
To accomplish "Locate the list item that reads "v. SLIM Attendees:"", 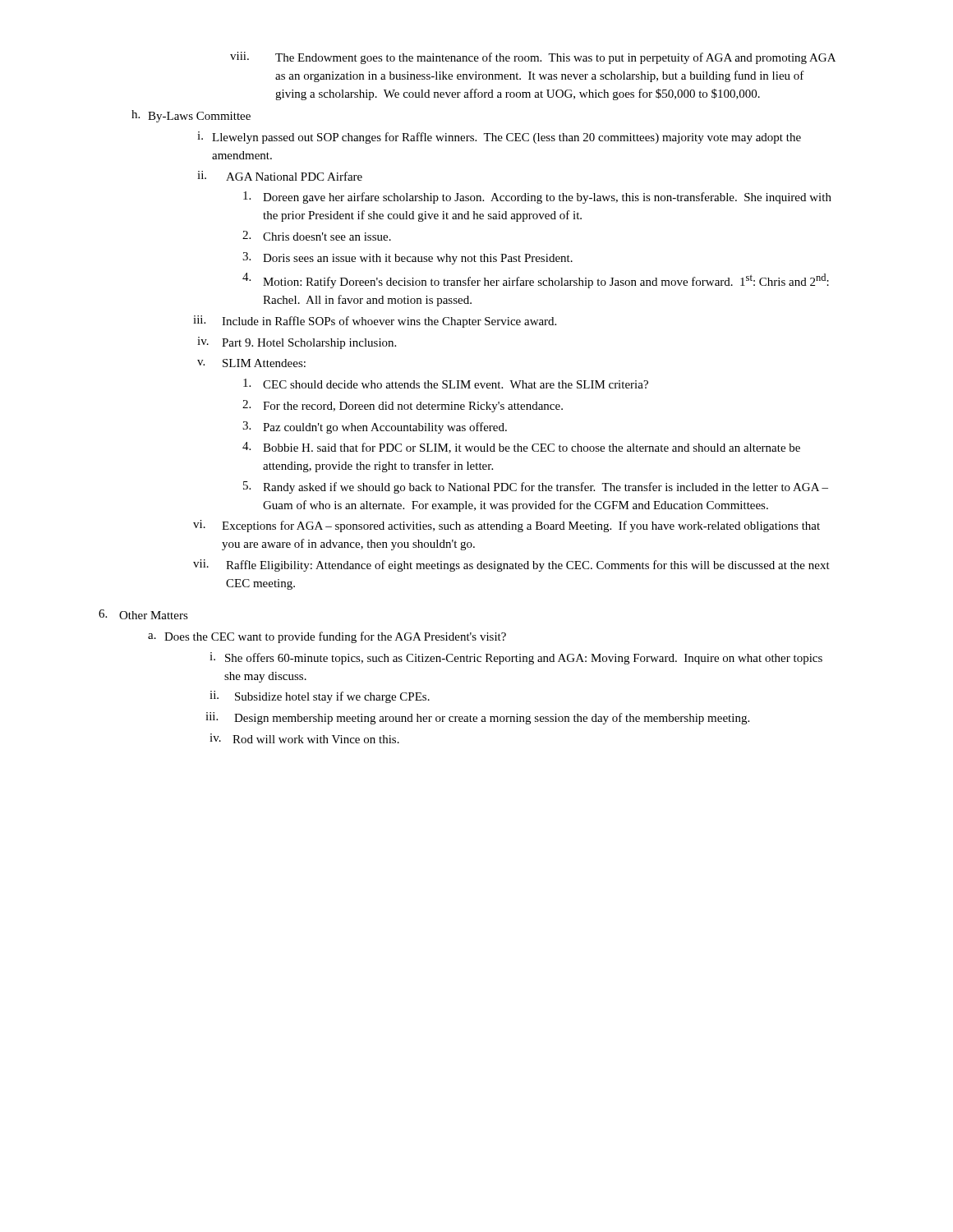I will 252,364.
